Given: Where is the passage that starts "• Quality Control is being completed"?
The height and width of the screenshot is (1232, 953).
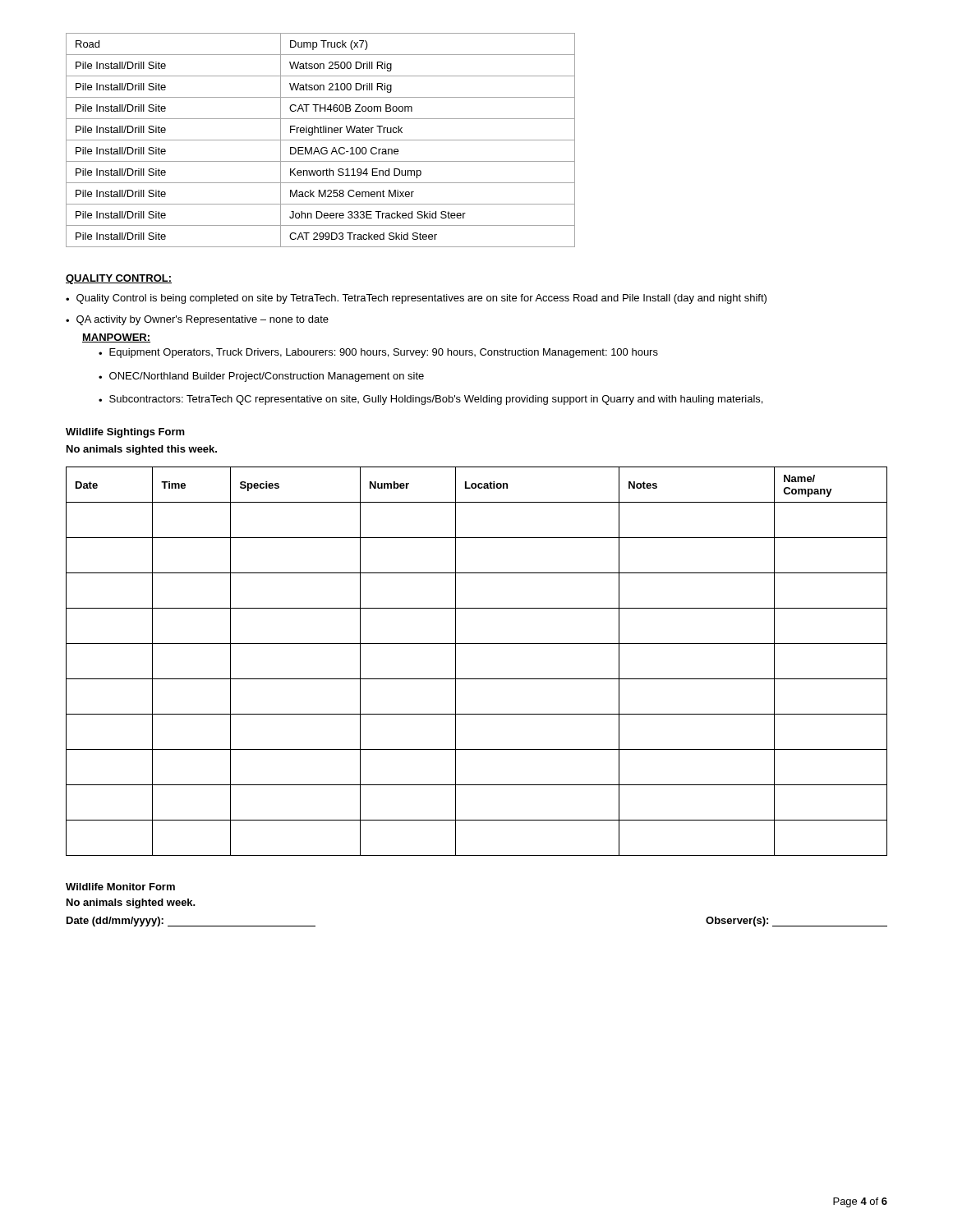Looking at the screenshot, I should (x=417, y=299).
